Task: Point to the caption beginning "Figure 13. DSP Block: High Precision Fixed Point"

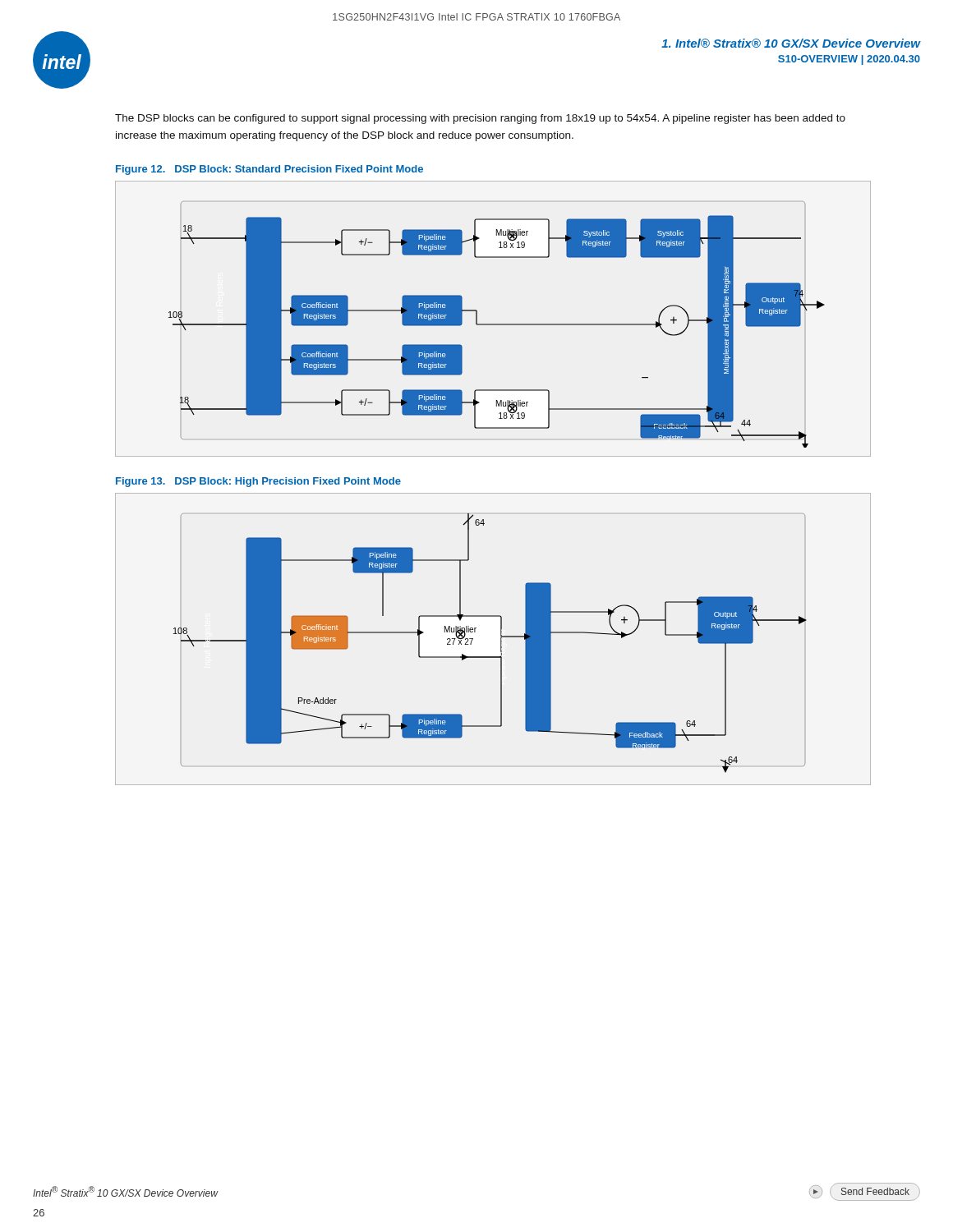Action: tap(258, 481)
